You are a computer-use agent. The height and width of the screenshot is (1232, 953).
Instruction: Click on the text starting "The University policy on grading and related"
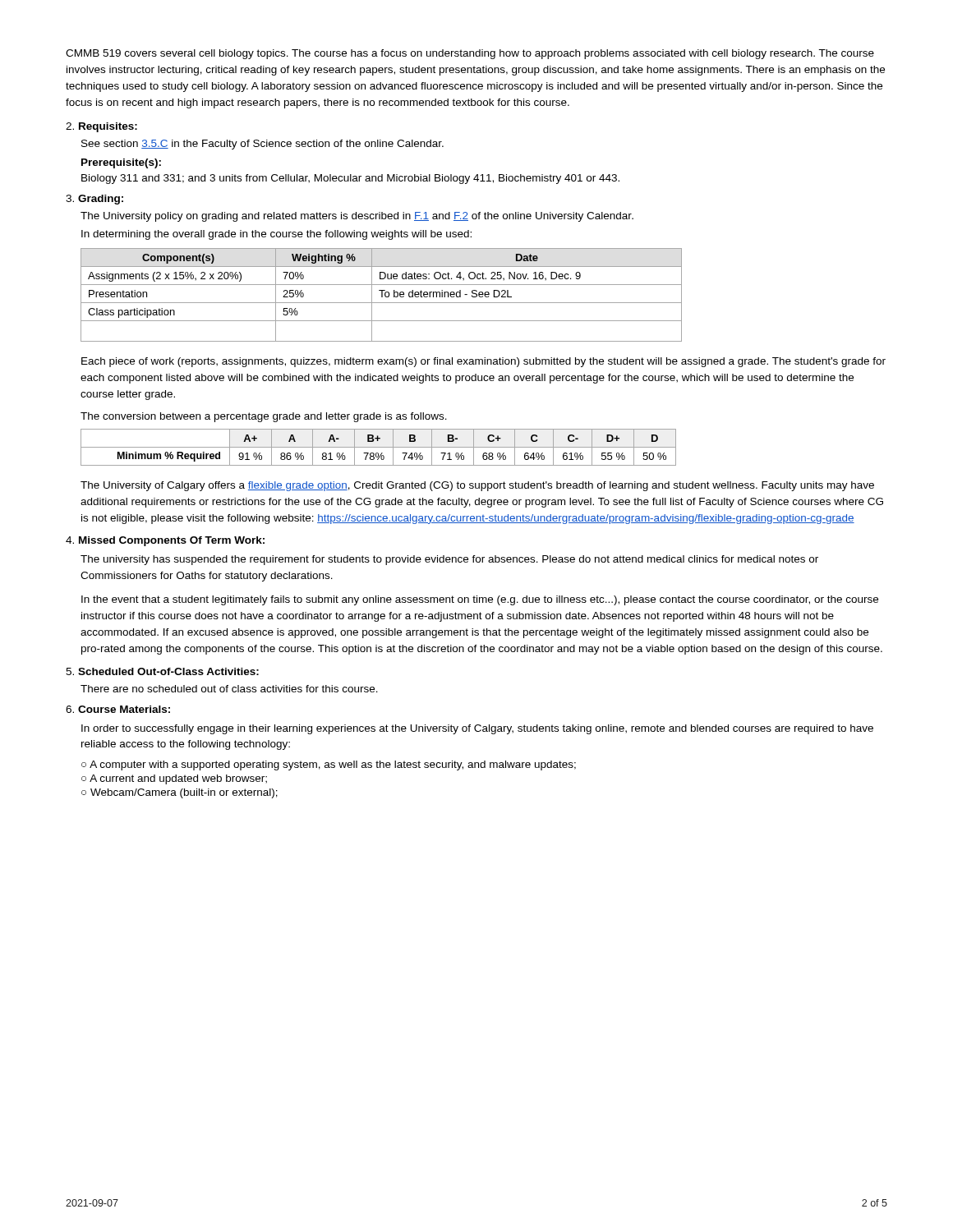coord(357,216)
